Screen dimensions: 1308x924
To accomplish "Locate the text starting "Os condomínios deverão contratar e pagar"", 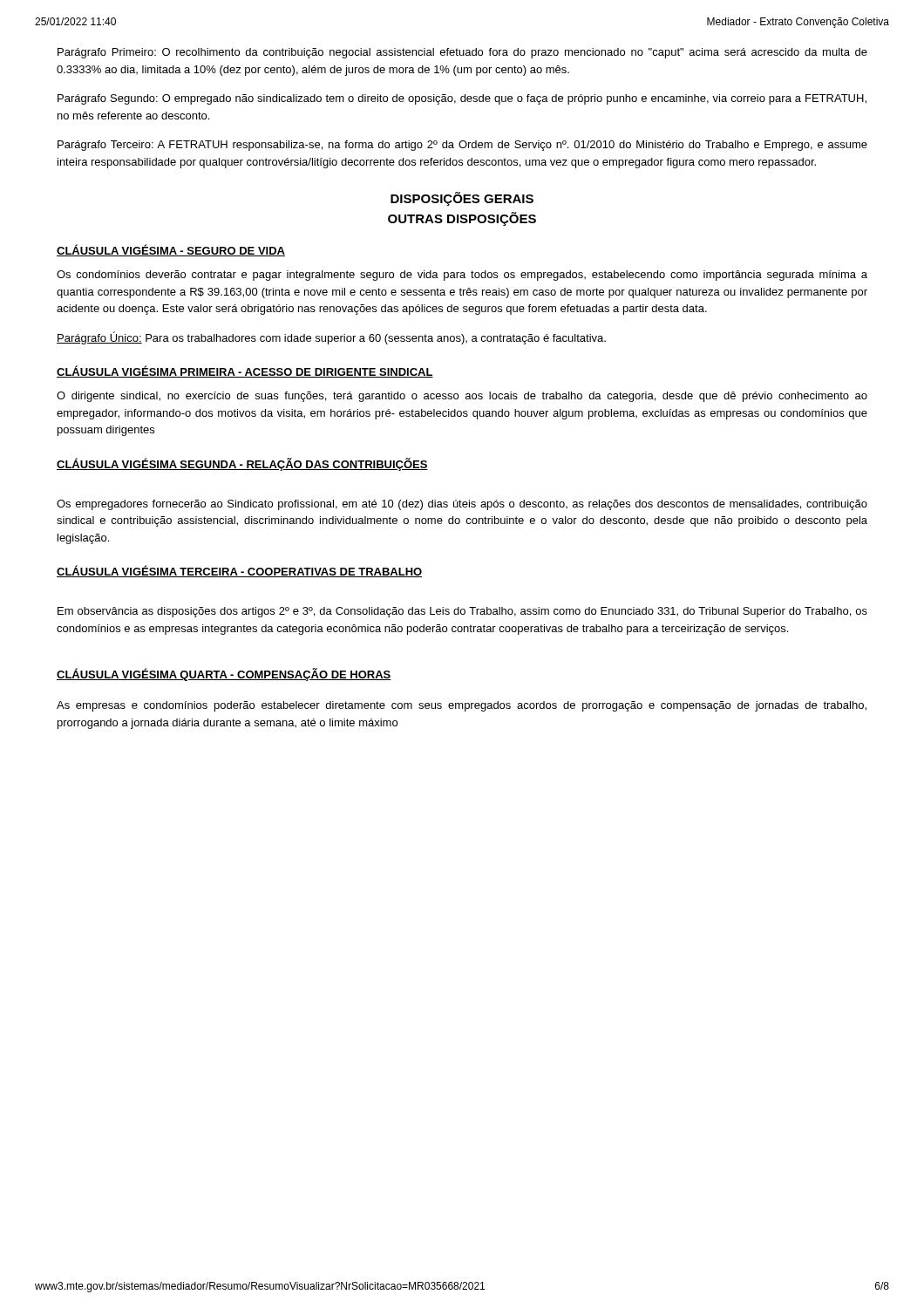I will click(x=462, y=291).
